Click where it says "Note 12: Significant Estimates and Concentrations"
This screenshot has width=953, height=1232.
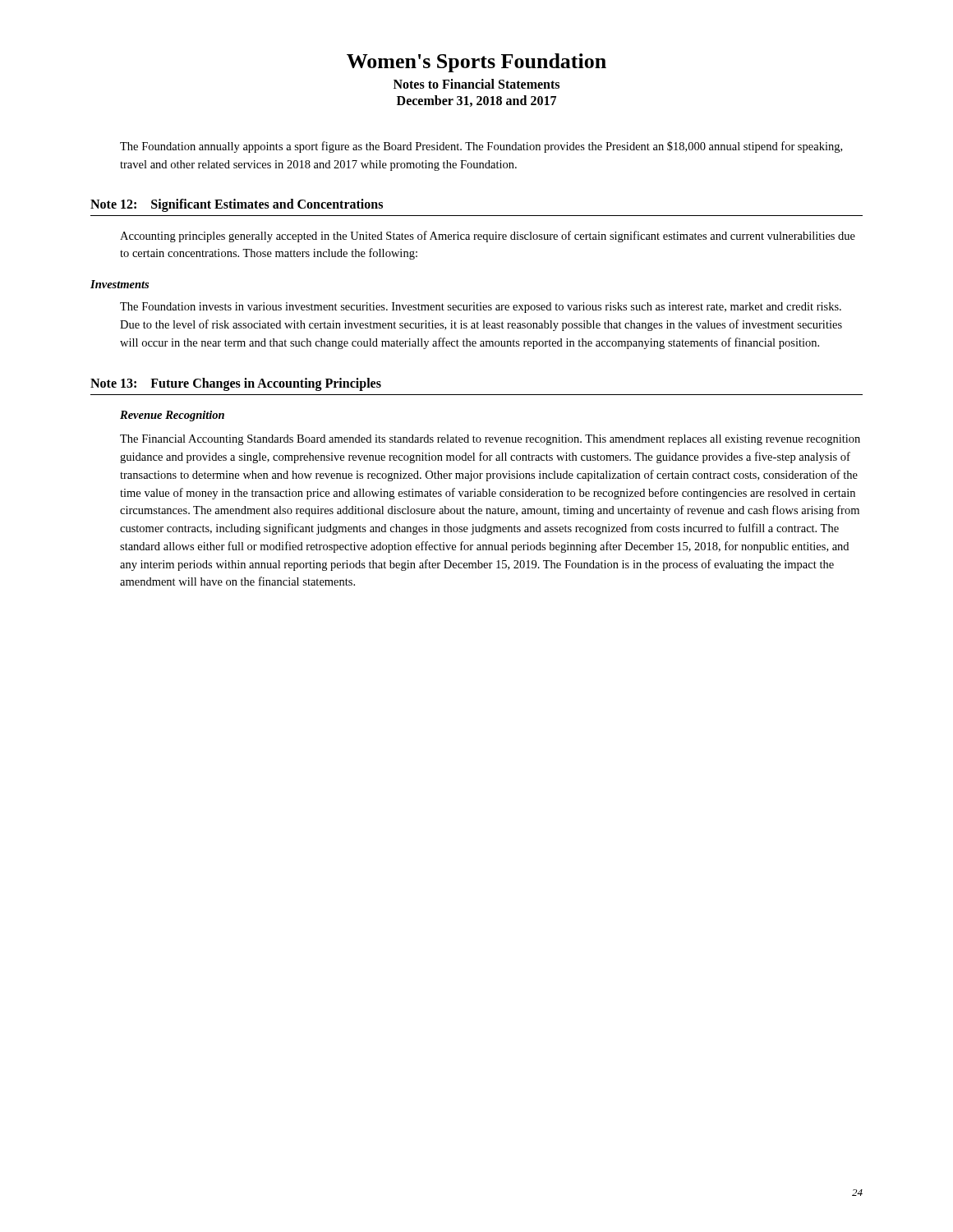(237, 204)
